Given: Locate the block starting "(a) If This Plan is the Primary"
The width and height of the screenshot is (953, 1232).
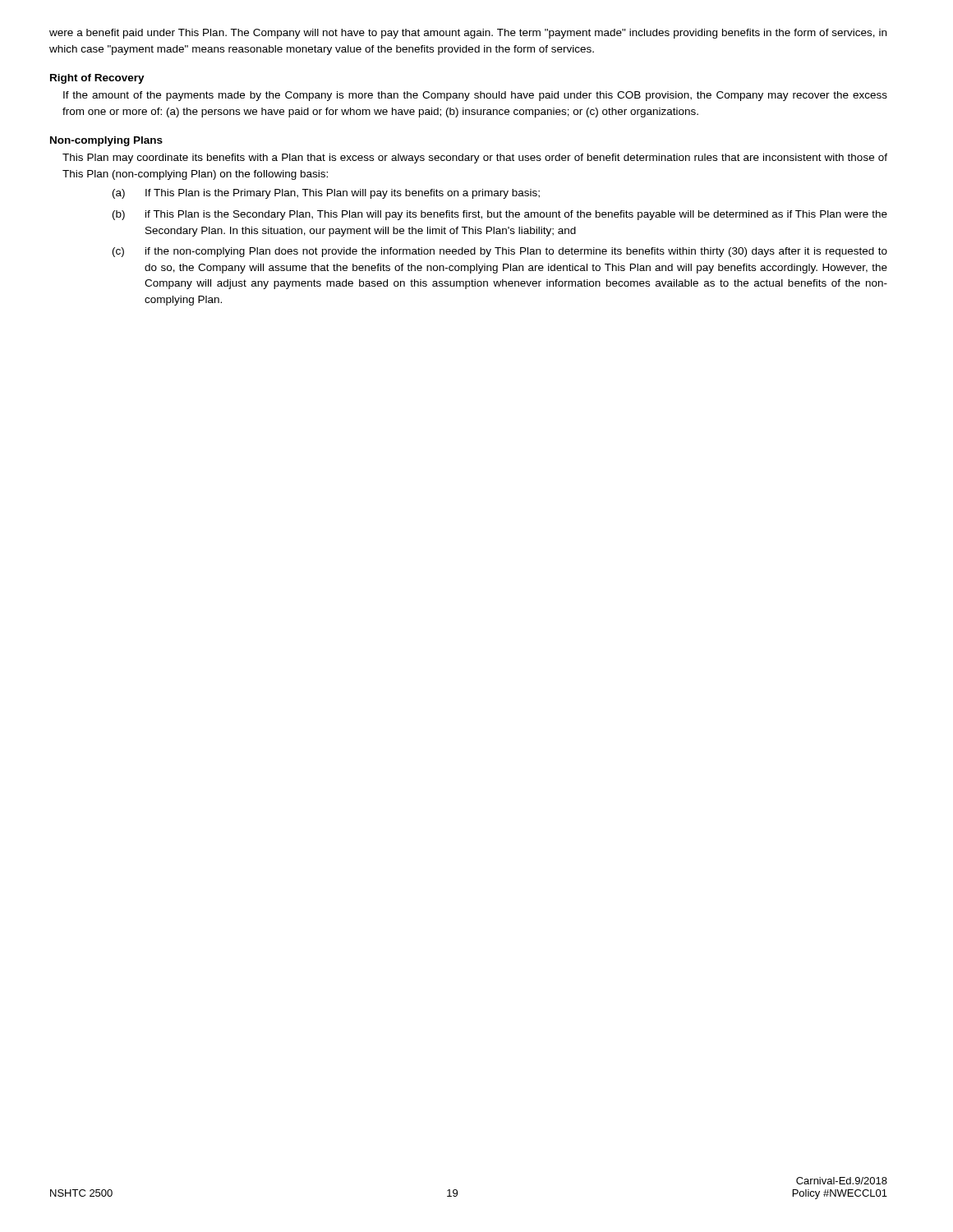Looking at the screenshot, I should click(x=491, y=193).
